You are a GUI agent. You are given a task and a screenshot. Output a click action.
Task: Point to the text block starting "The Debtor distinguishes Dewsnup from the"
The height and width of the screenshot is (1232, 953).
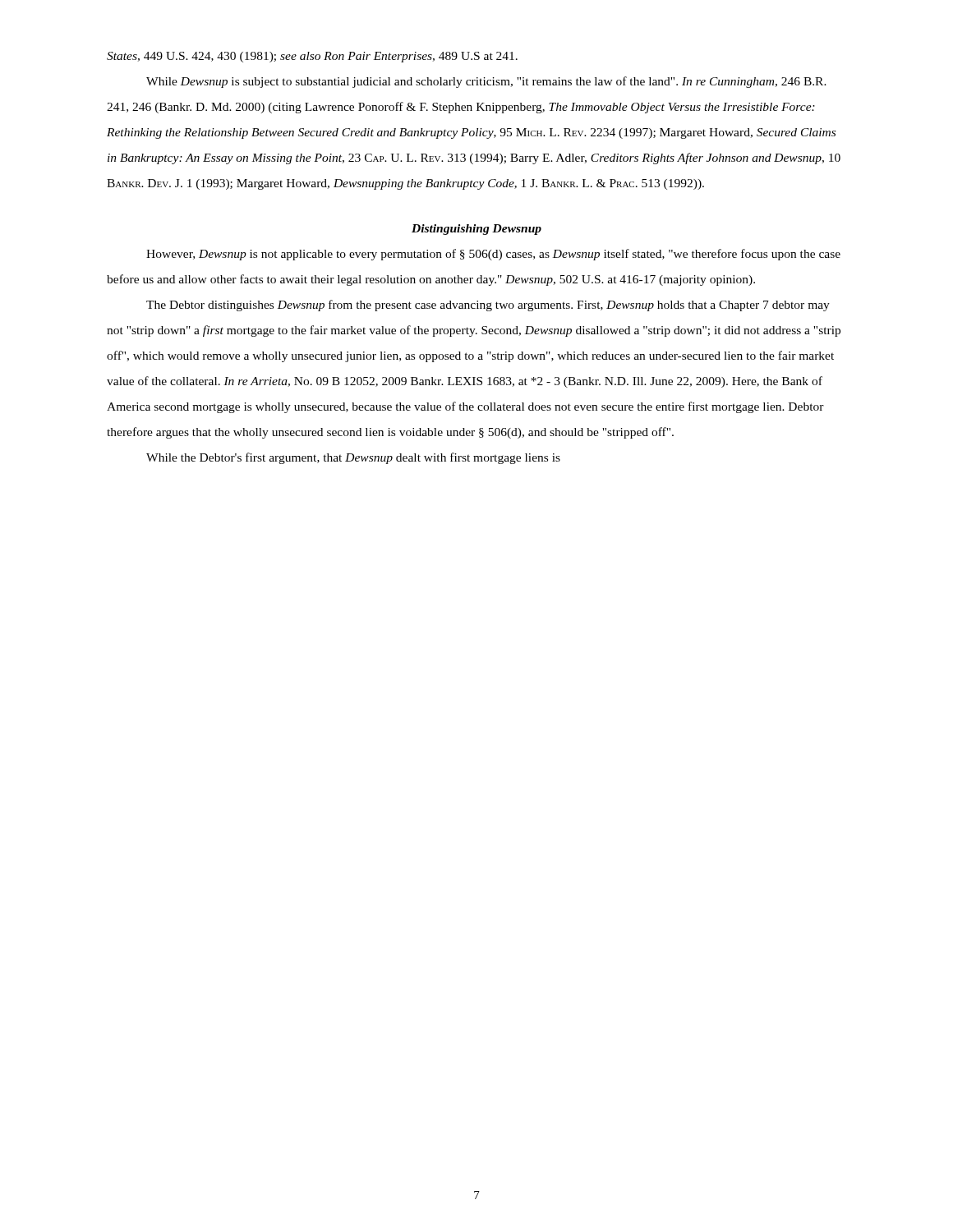[x=476, y=368]
